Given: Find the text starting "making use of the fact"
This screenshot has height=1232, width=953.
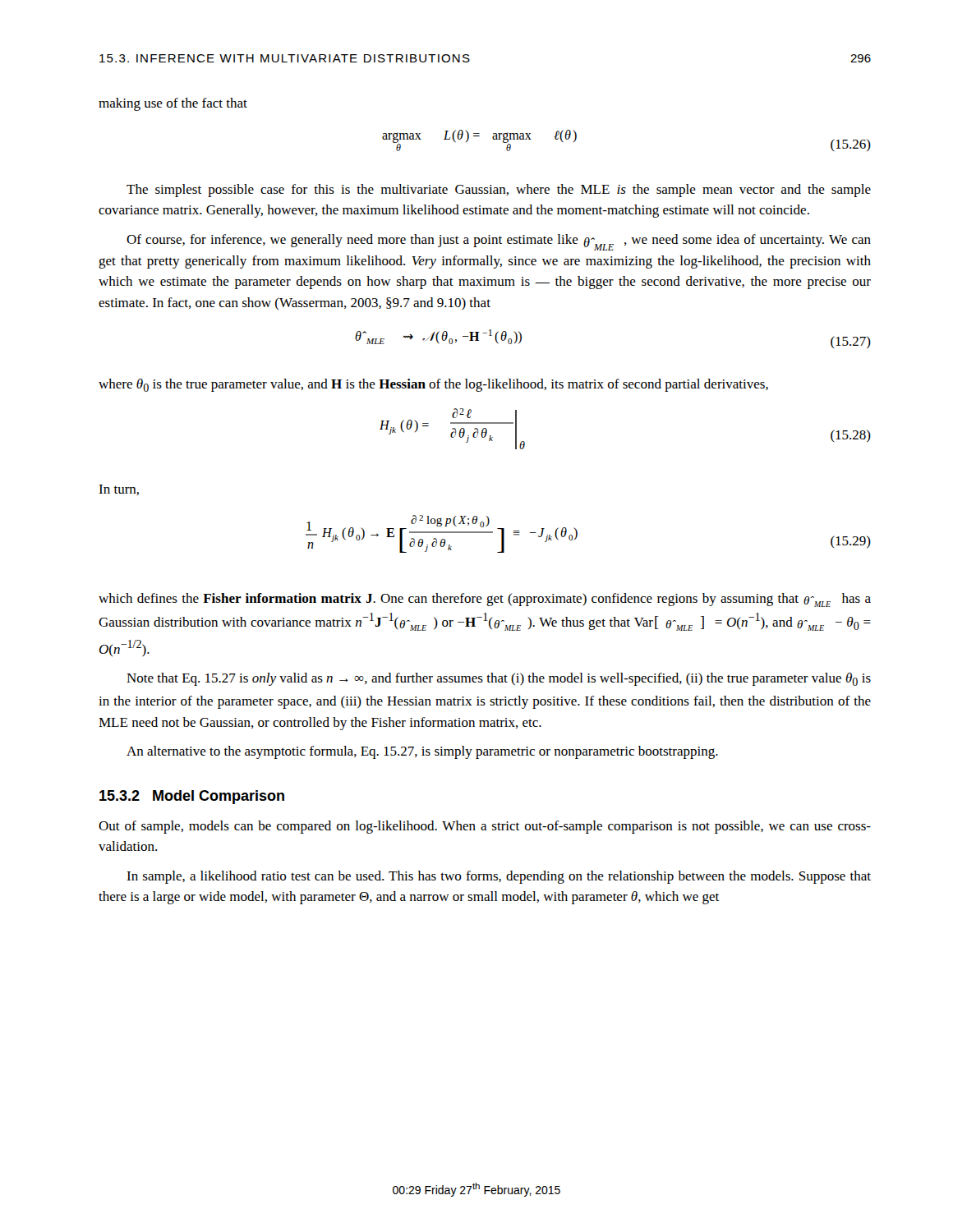Looking at the screenshot, I should (173, 104).
